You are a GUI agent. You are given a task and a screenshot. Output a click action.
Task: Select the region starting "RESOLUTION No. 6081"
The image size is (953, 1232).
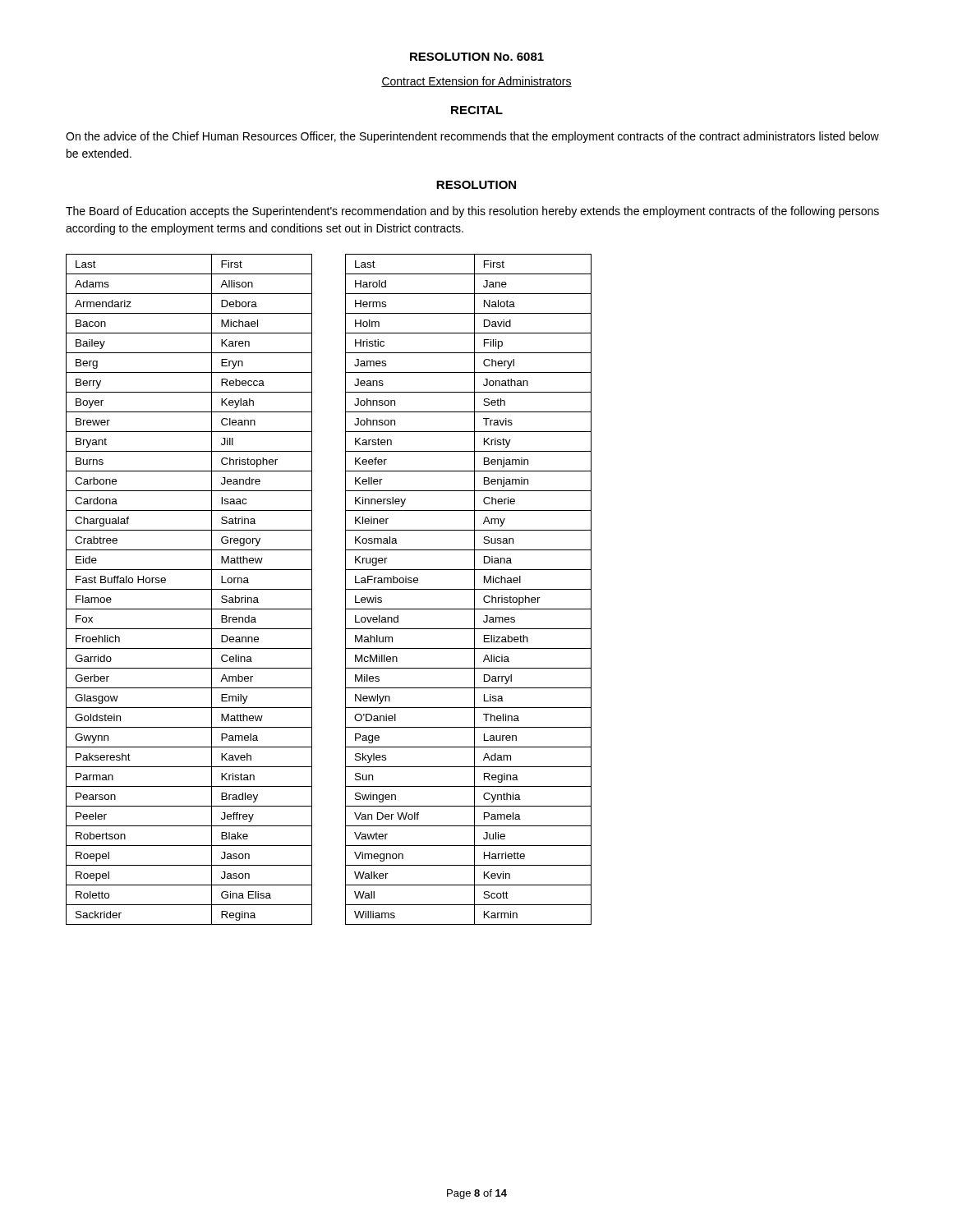(476, 56)
